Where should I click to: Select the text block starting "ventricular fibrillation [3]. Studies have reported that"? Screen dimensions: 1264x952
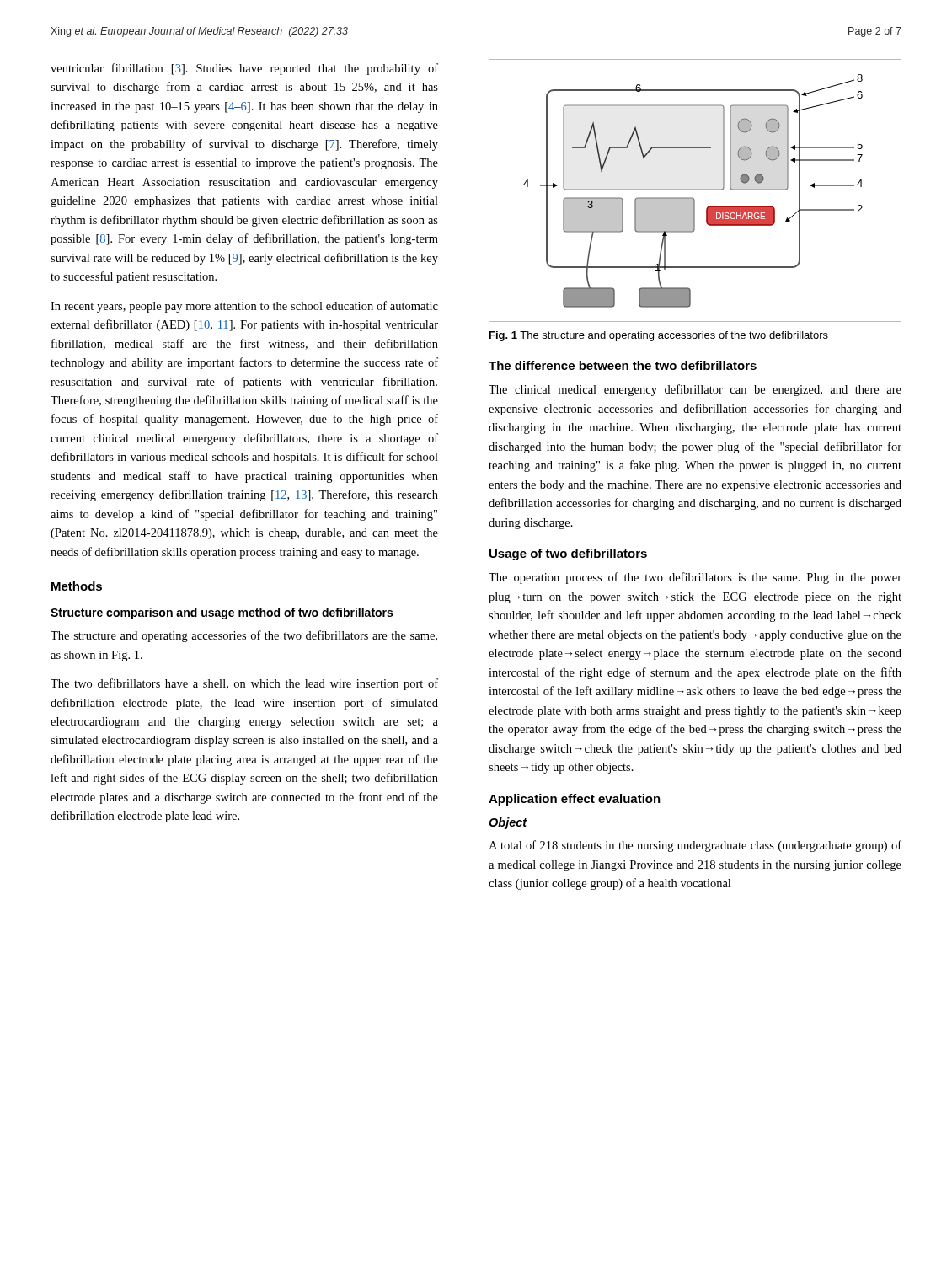[x=244, y=172]
